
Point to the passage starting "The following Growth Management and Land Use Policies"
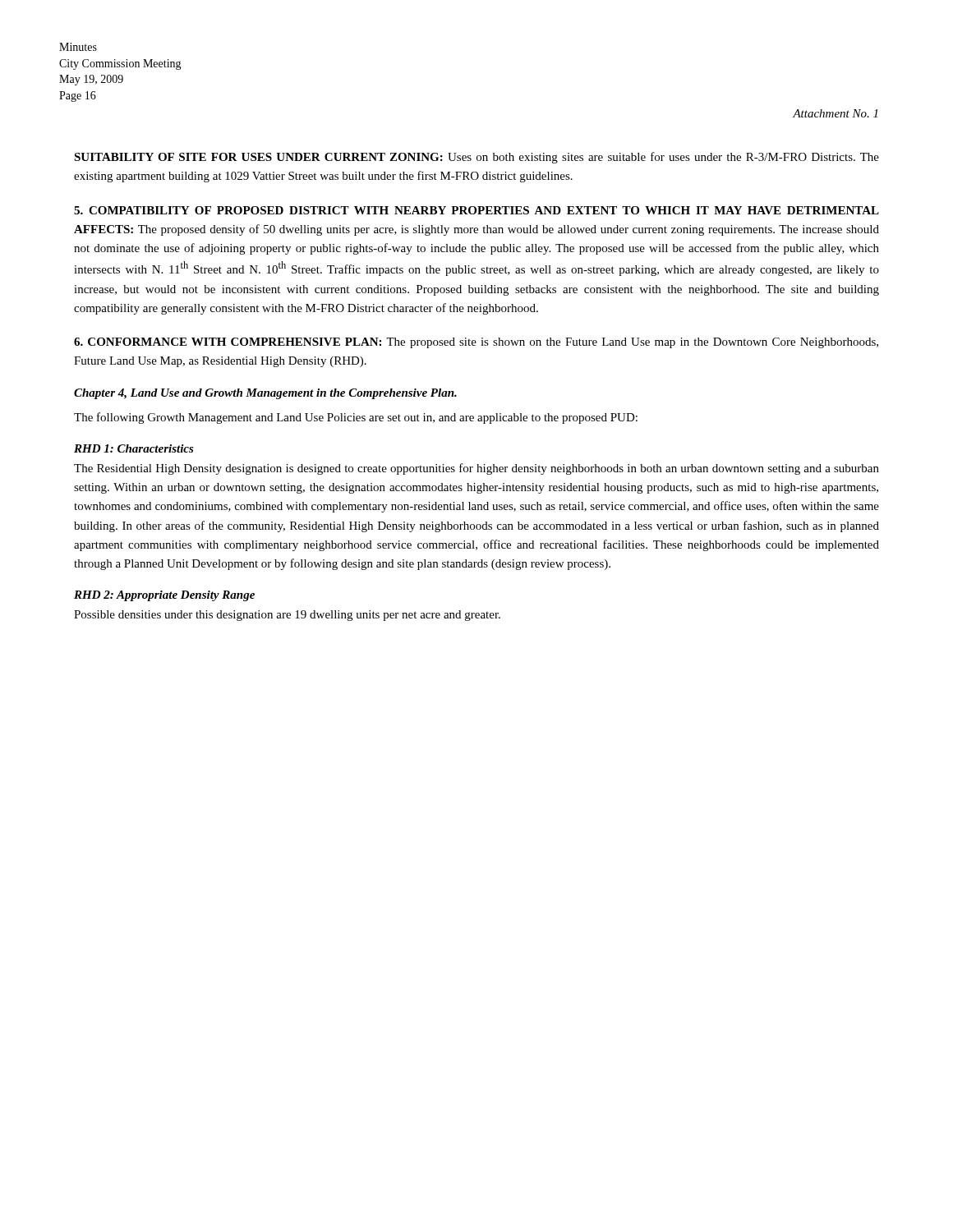point(356,417)
